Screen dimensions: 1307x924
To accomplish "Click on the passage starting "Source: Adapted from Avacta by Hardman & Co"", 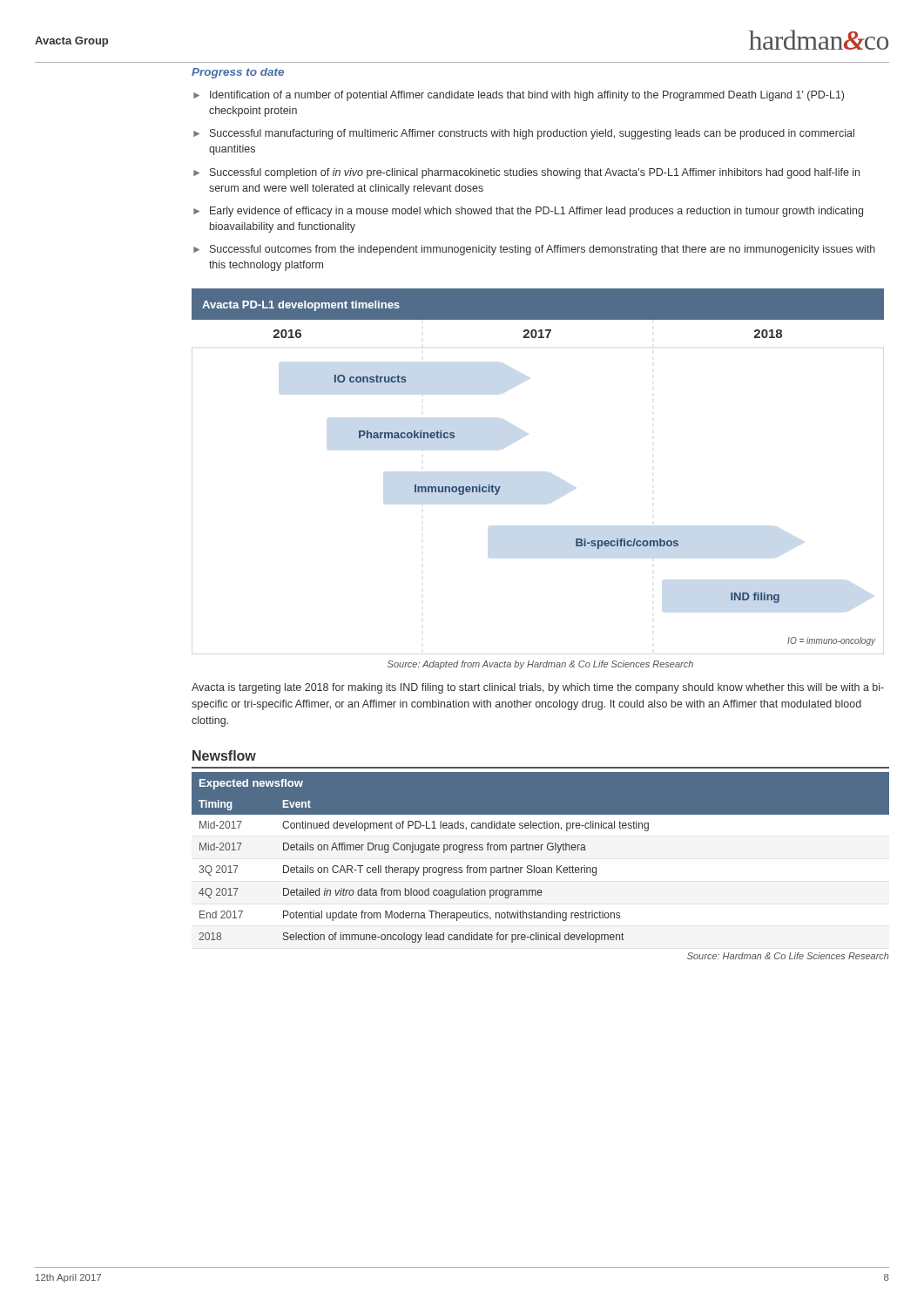I will click(540, 664).
